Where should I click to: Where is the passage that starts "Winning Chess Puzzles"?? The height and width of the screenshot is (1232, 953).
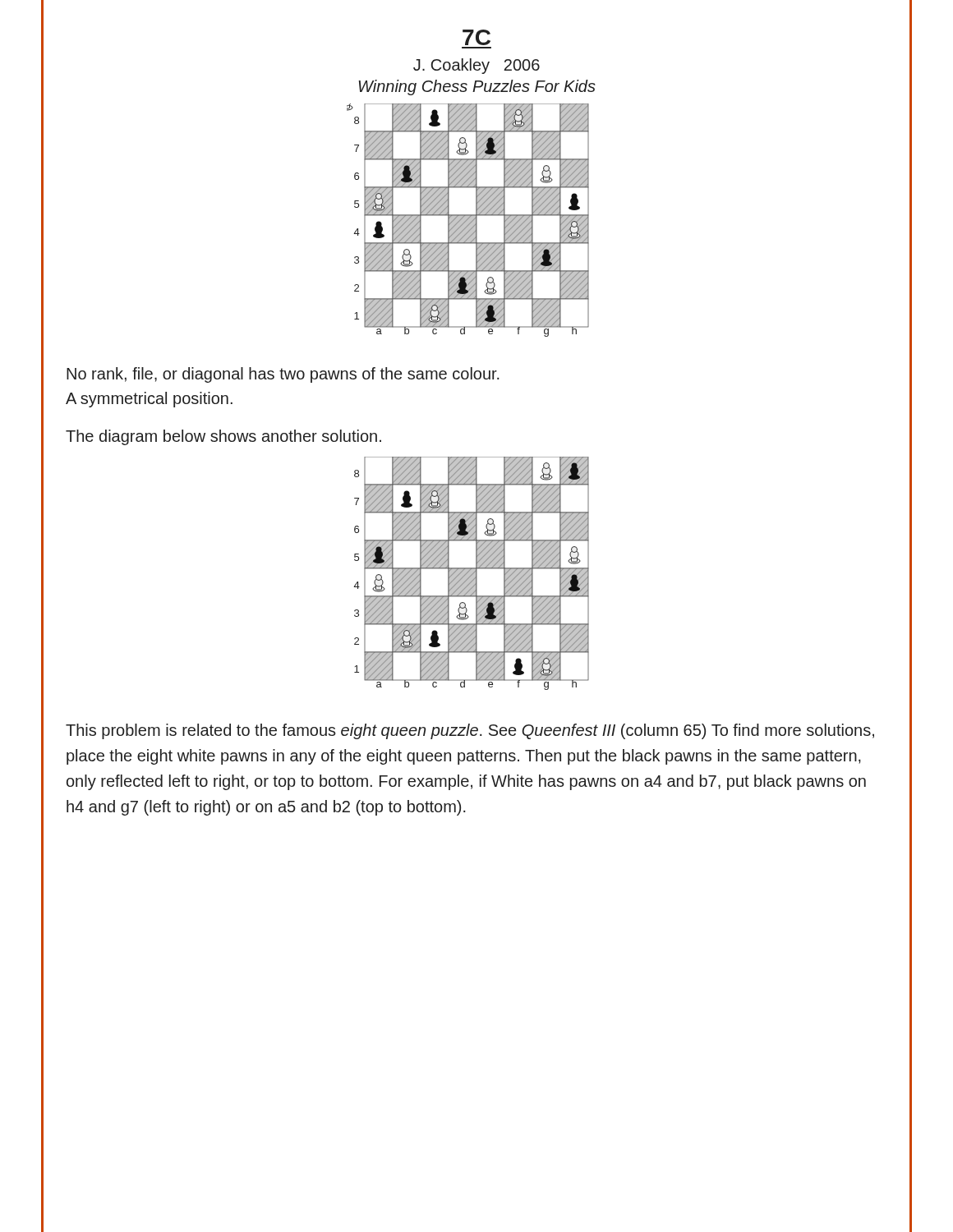pos(476,86)
